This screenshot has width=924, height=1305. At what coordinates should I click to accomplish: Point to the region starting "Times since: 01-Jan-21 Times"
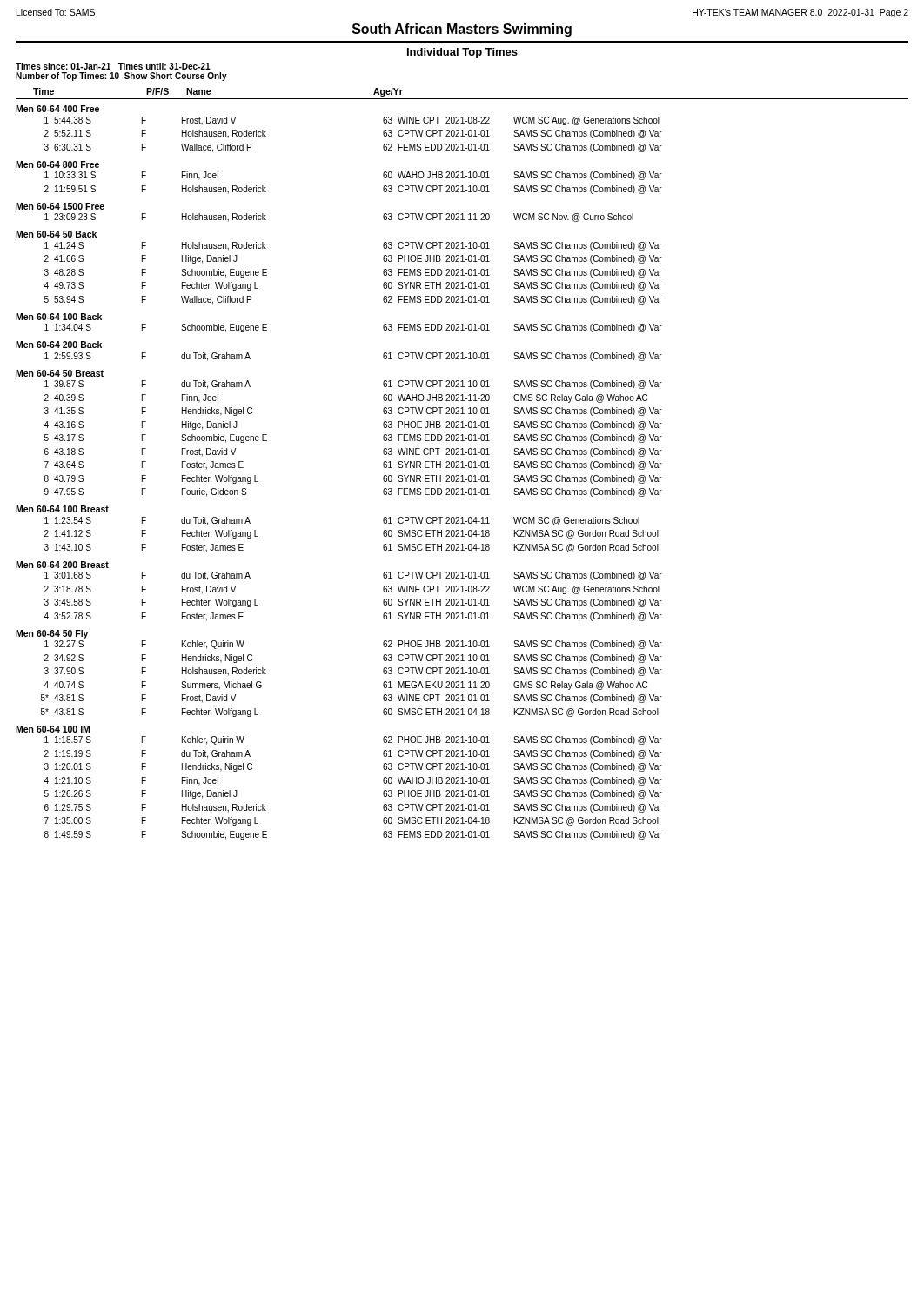(121, 71)
